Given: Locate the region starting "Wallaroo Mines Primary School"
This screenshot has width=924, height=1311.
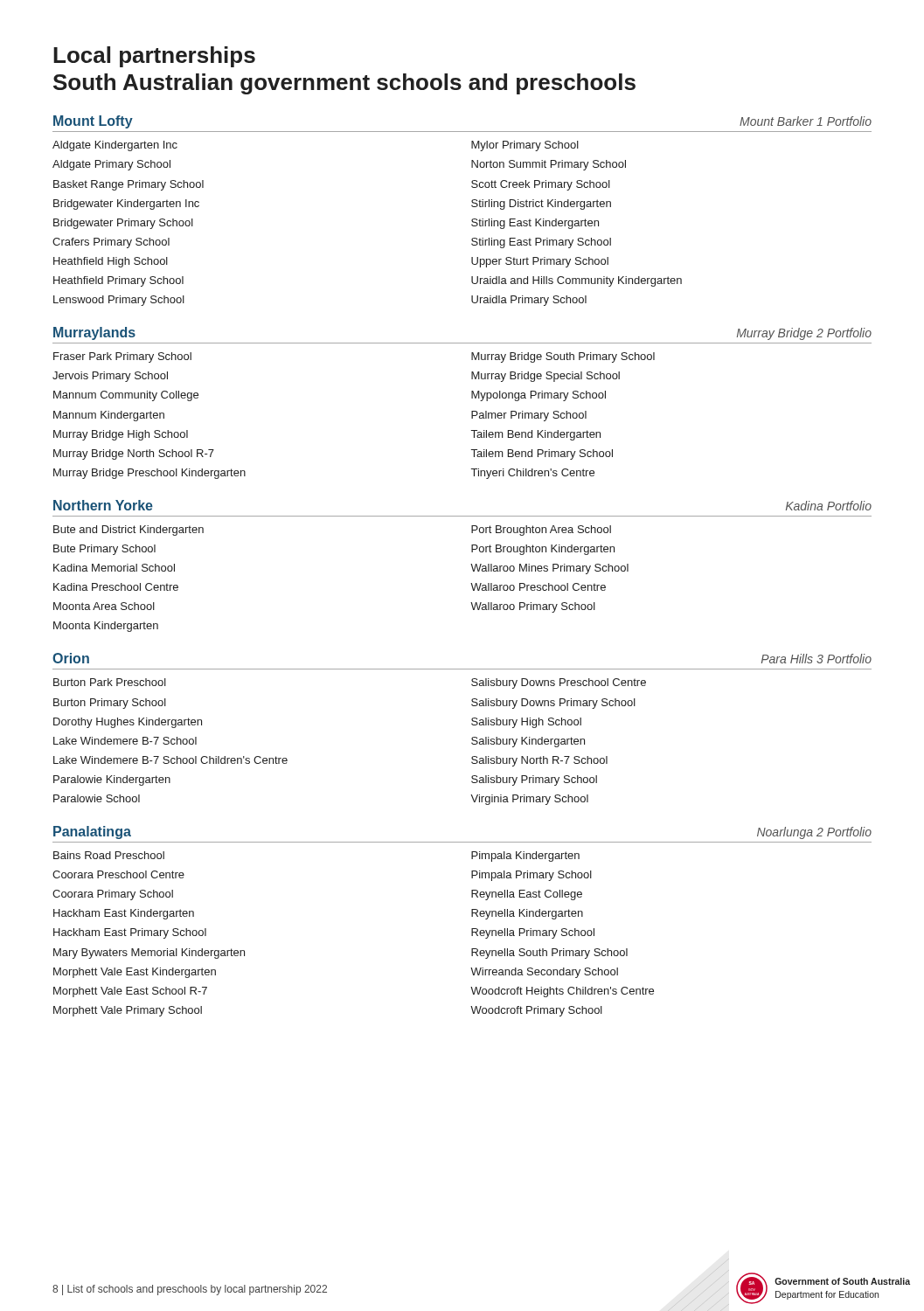Looking at the screenshot, I should (550, 568).
